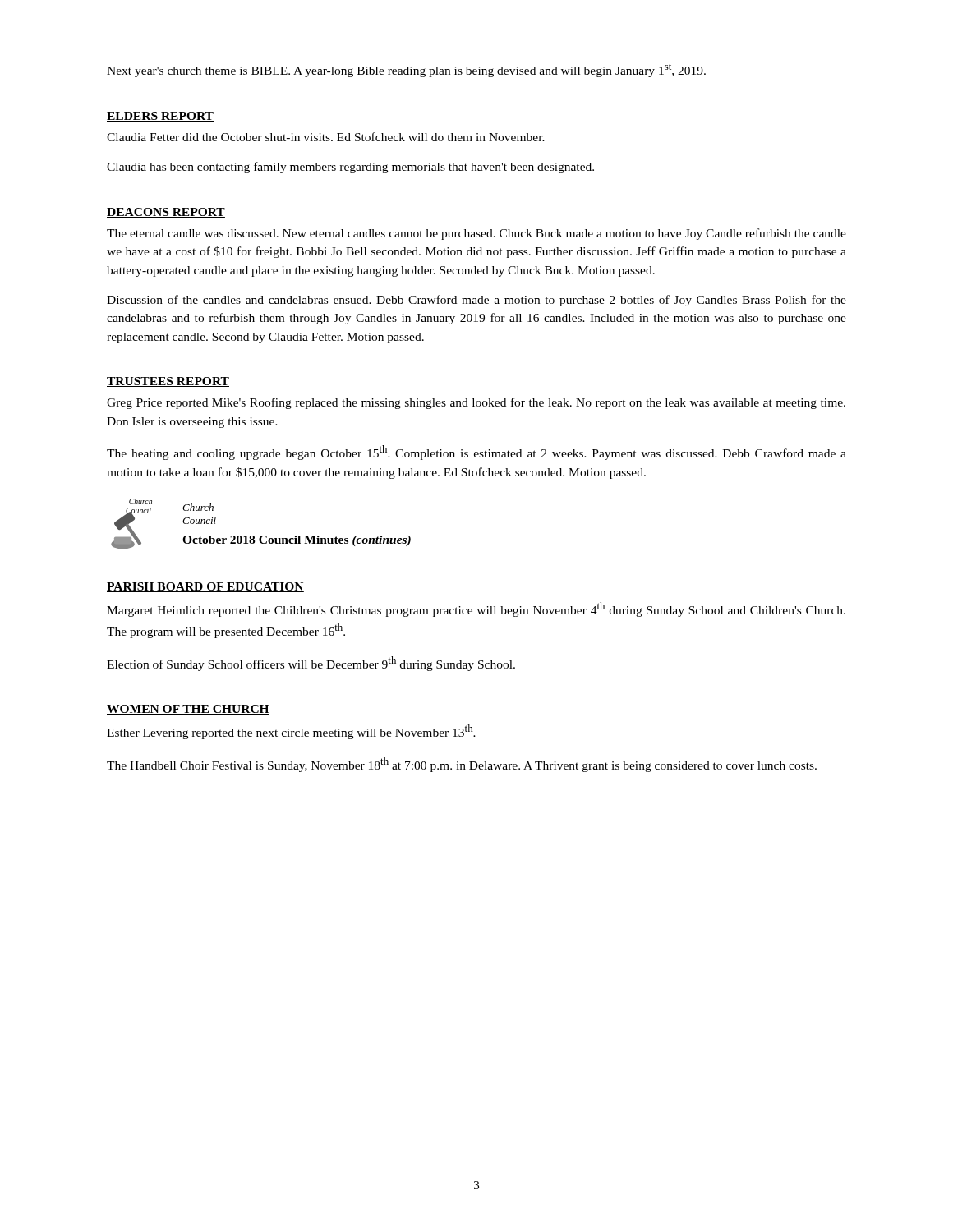Image resolution: width=953 pixels, height=1232 pixels.
Task: Click on the region starting "Esther Levering reported the"
Action: tap(291, 731)
